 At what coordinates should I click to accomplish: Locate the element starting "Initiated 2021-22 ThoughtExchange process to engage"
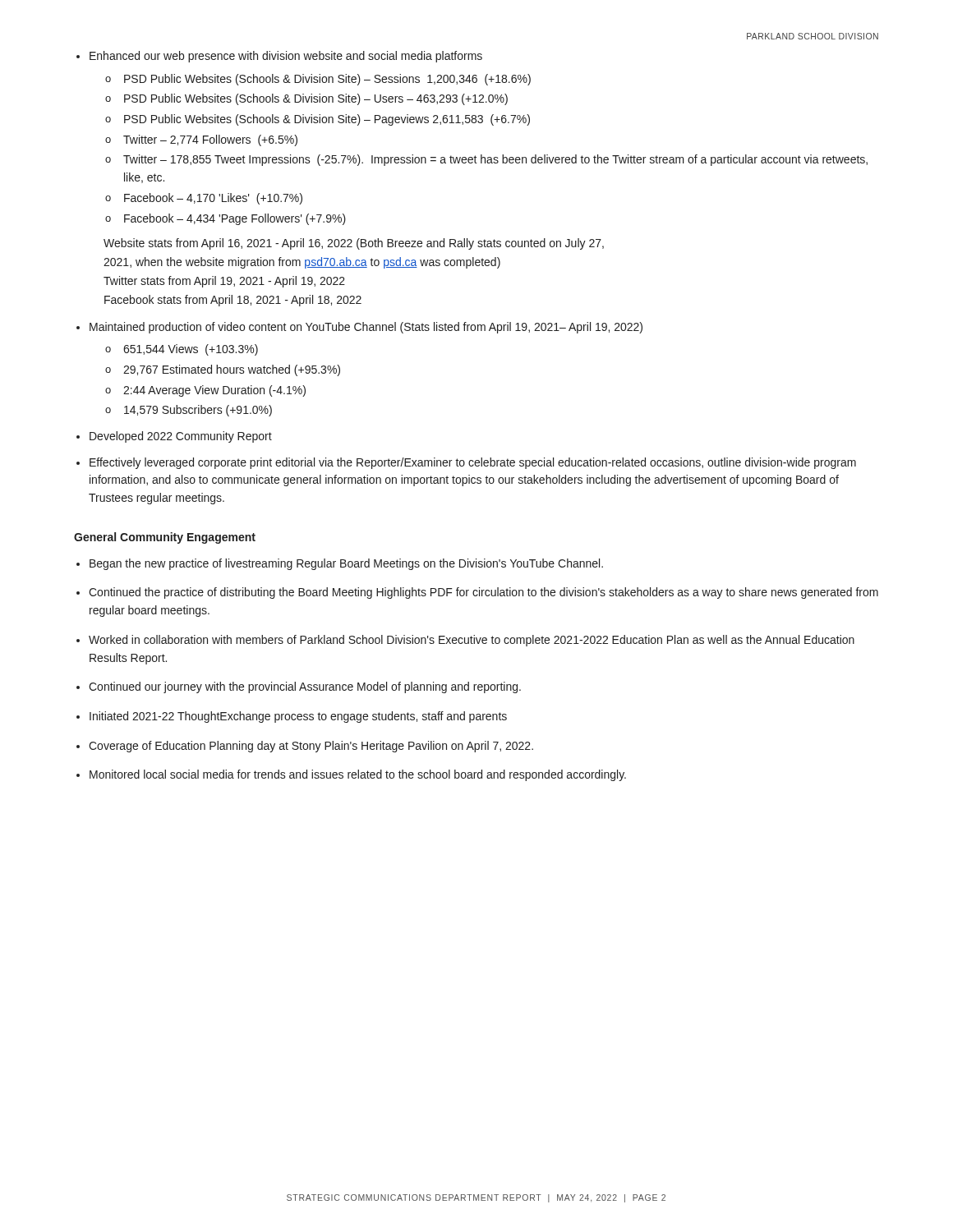point(298,716)
